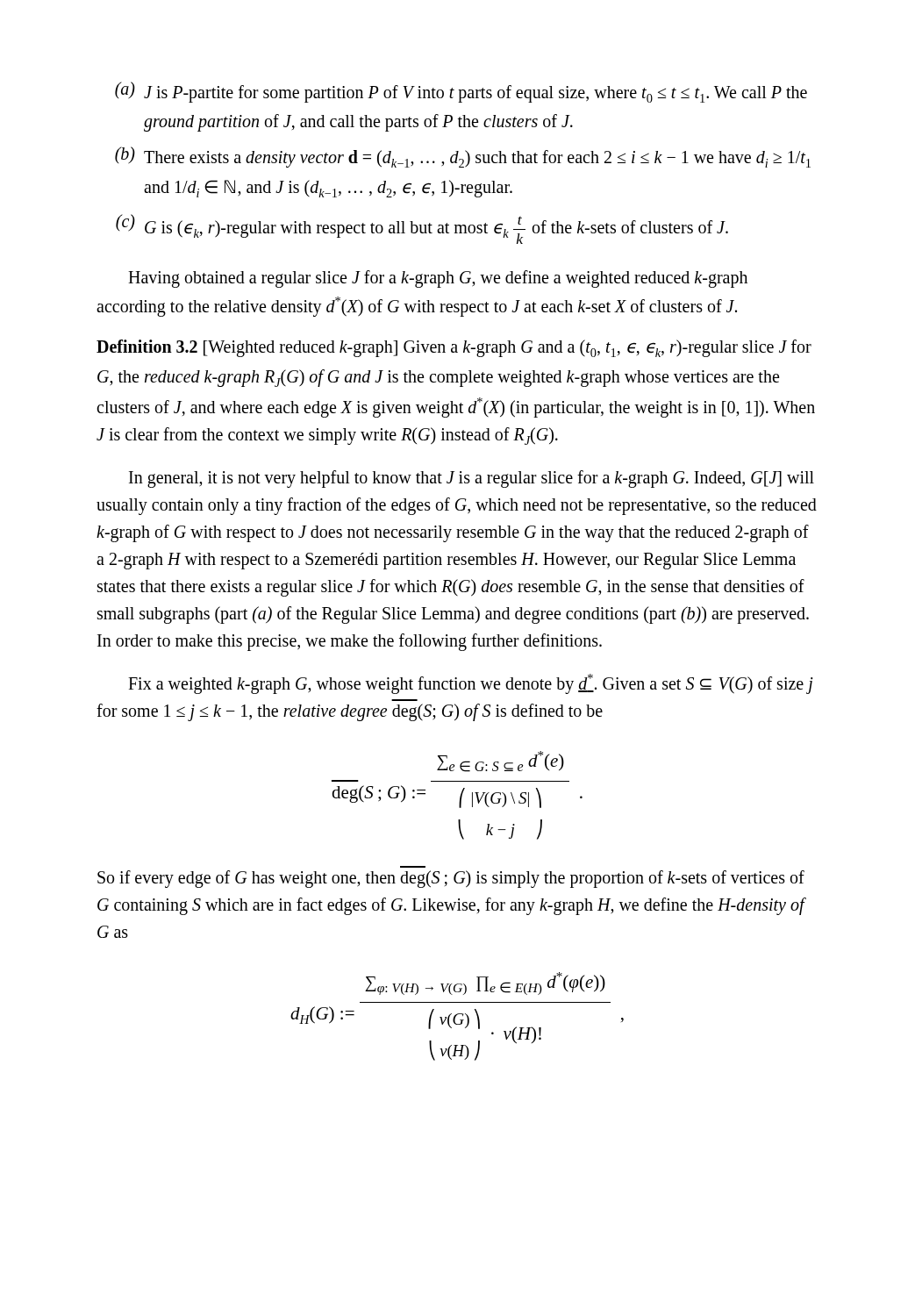This screenshot has width=915, height=1316.
Task: Point to the text starting "In general, it"
Action: (458, 559)
